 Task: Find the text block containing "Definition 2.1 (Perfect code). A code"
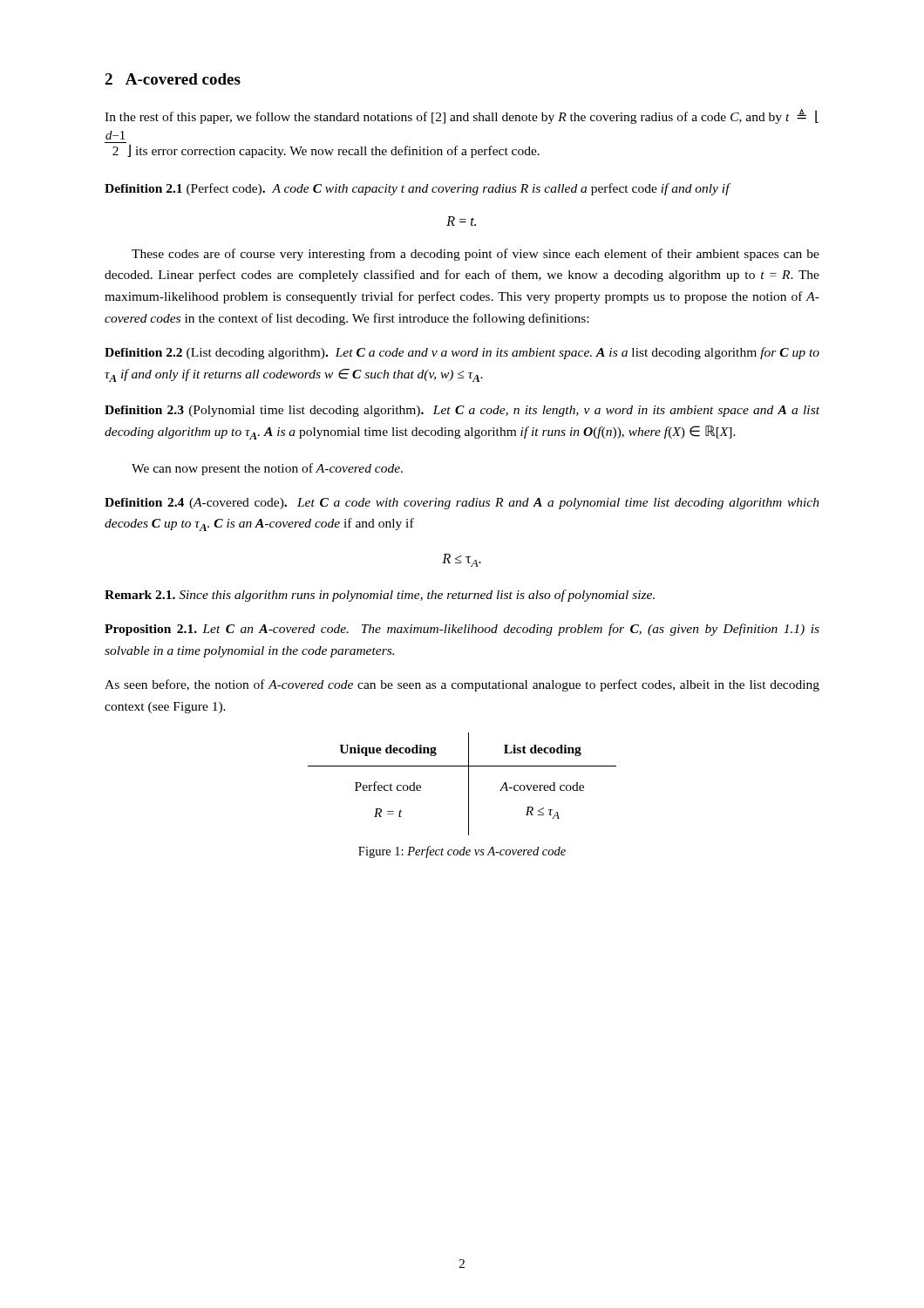click(x=417, y=188)
